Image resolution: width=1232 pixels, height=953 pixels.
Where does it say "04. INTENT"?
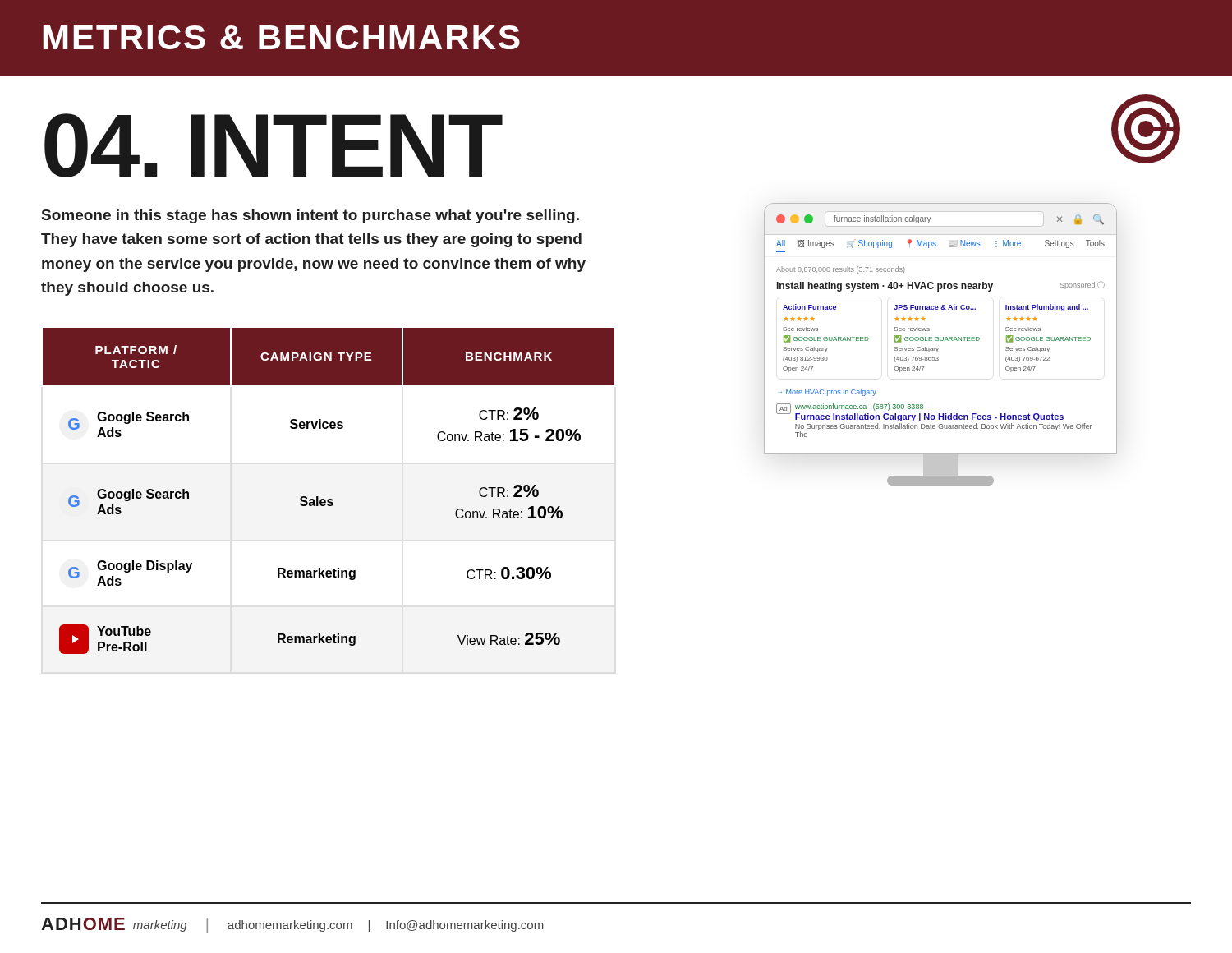pyautogui.click(x=271, y=145)
